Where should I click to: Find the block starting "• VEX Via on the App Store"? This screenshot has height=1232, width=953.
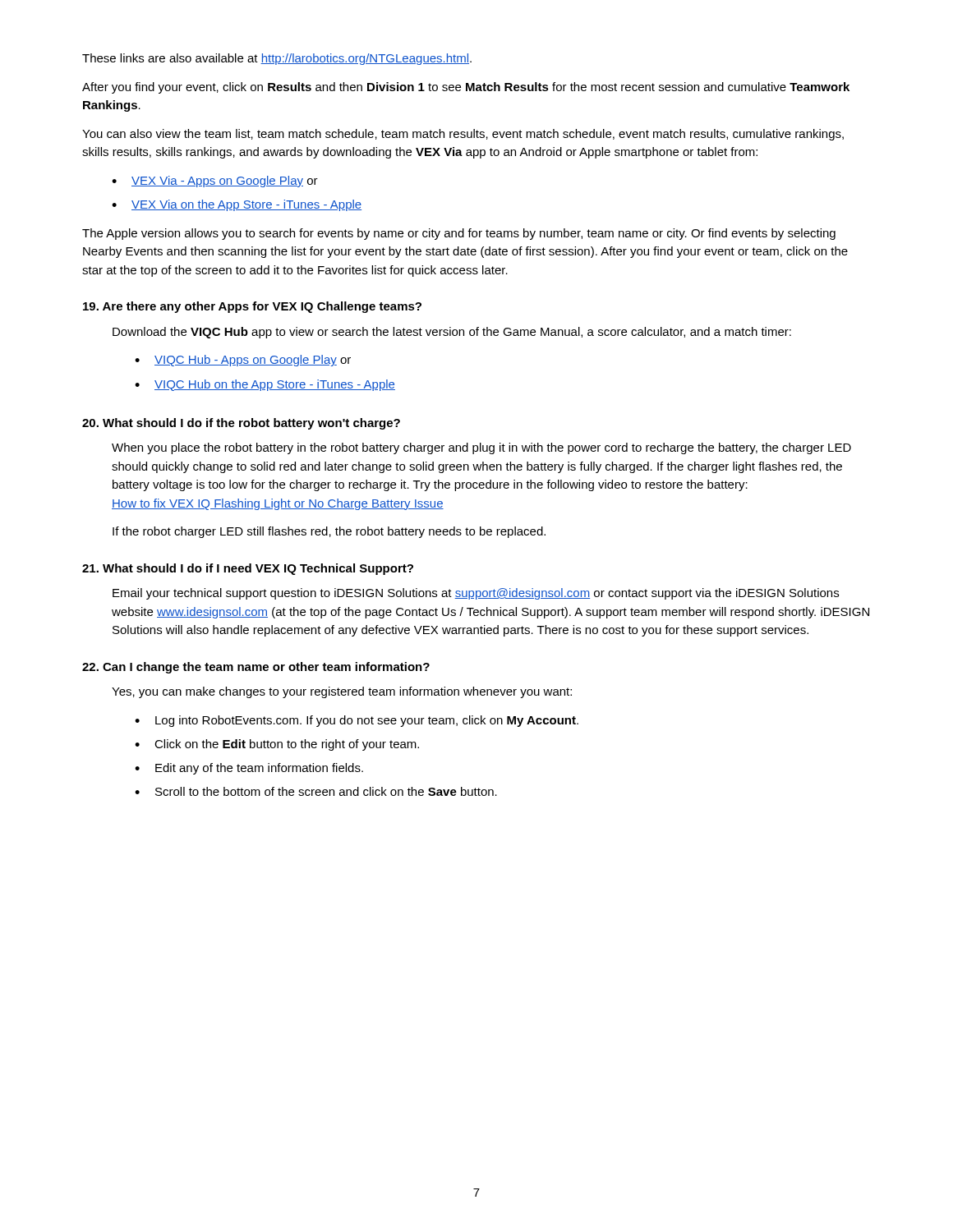[237, 205]
